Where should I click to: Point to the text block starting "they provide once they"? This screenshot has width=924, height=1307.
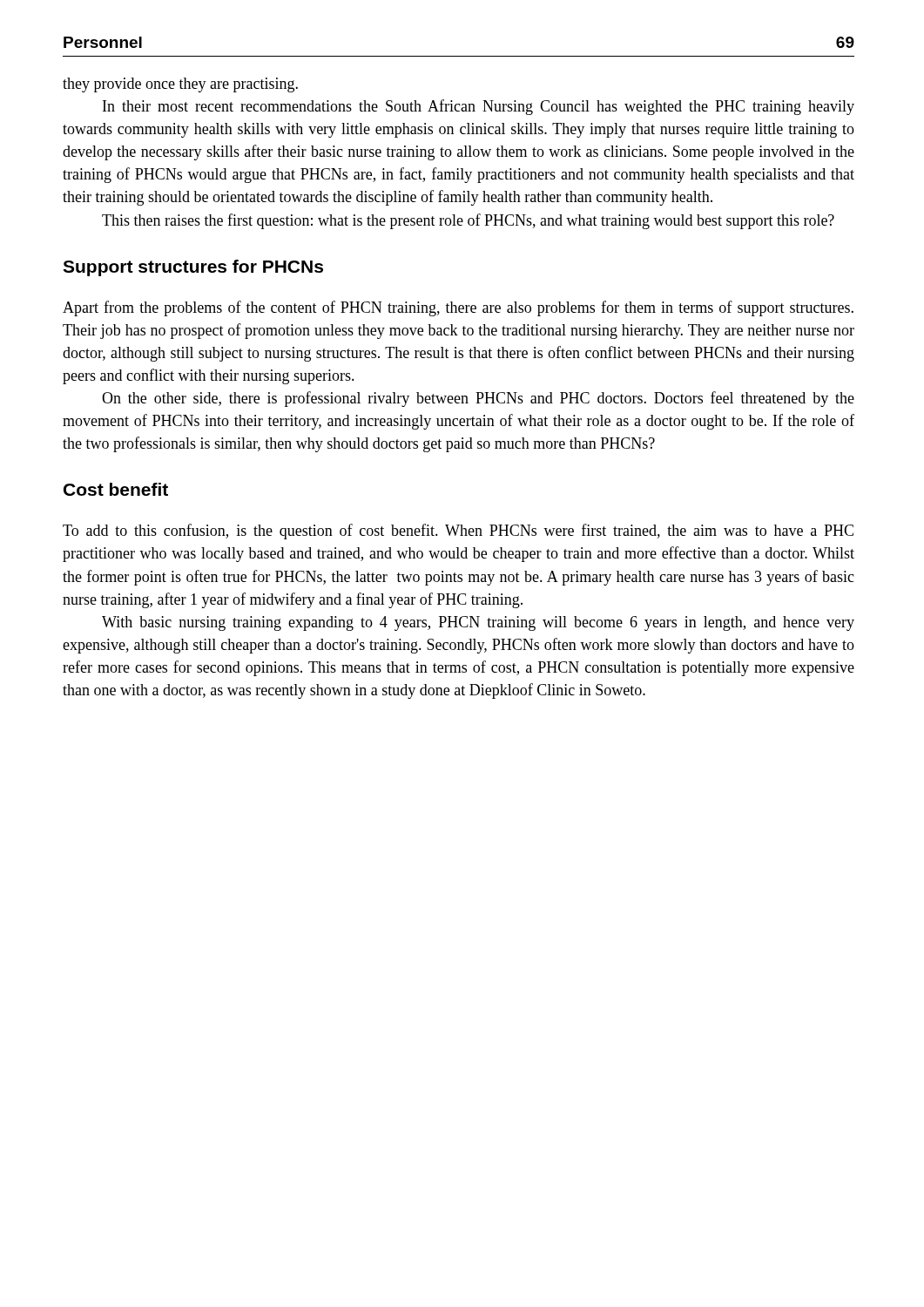[x=459, y=152]
